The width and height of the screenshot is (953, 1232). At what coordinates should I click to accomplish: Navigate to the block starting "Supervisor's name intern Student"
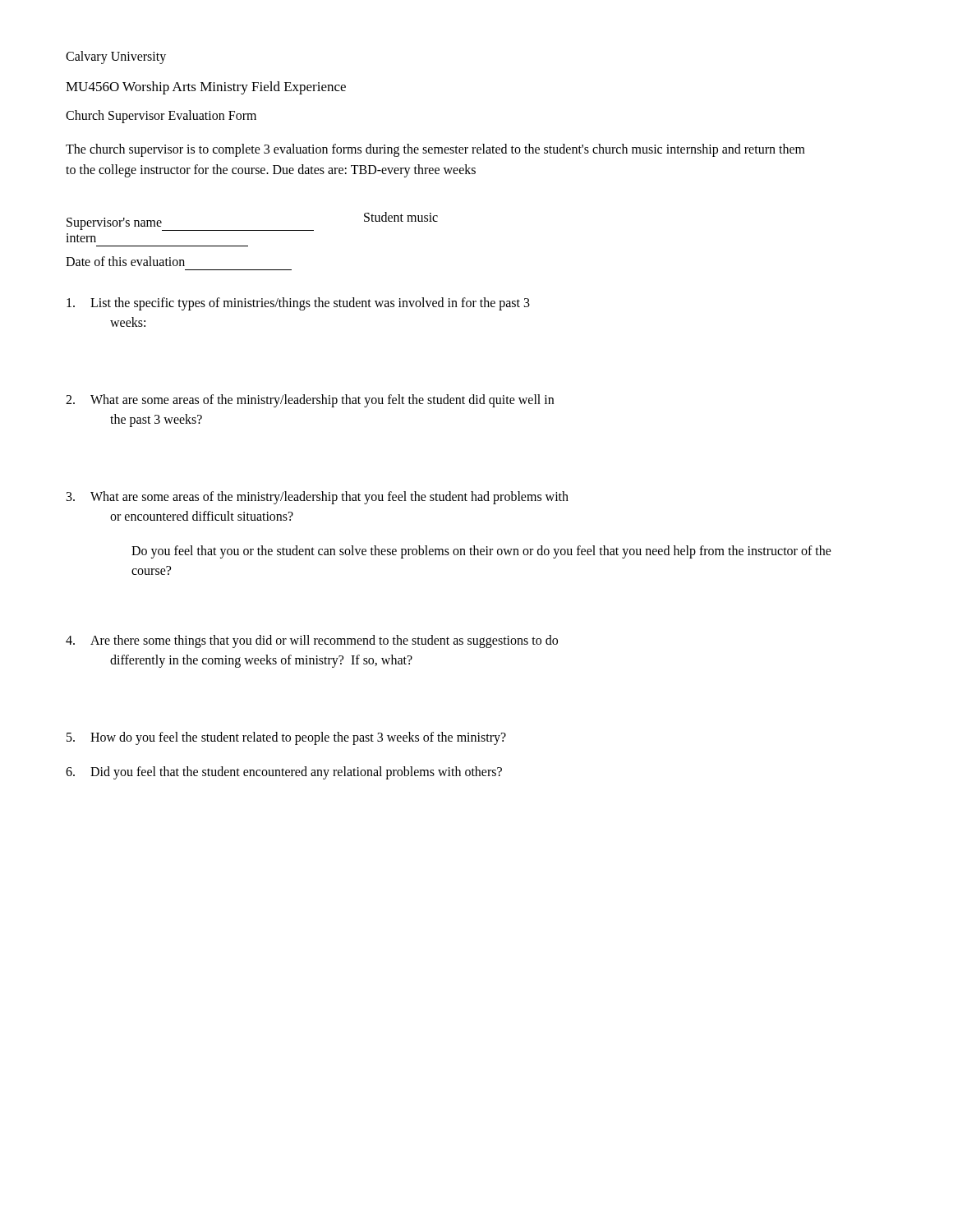click(x=252, y=228)
